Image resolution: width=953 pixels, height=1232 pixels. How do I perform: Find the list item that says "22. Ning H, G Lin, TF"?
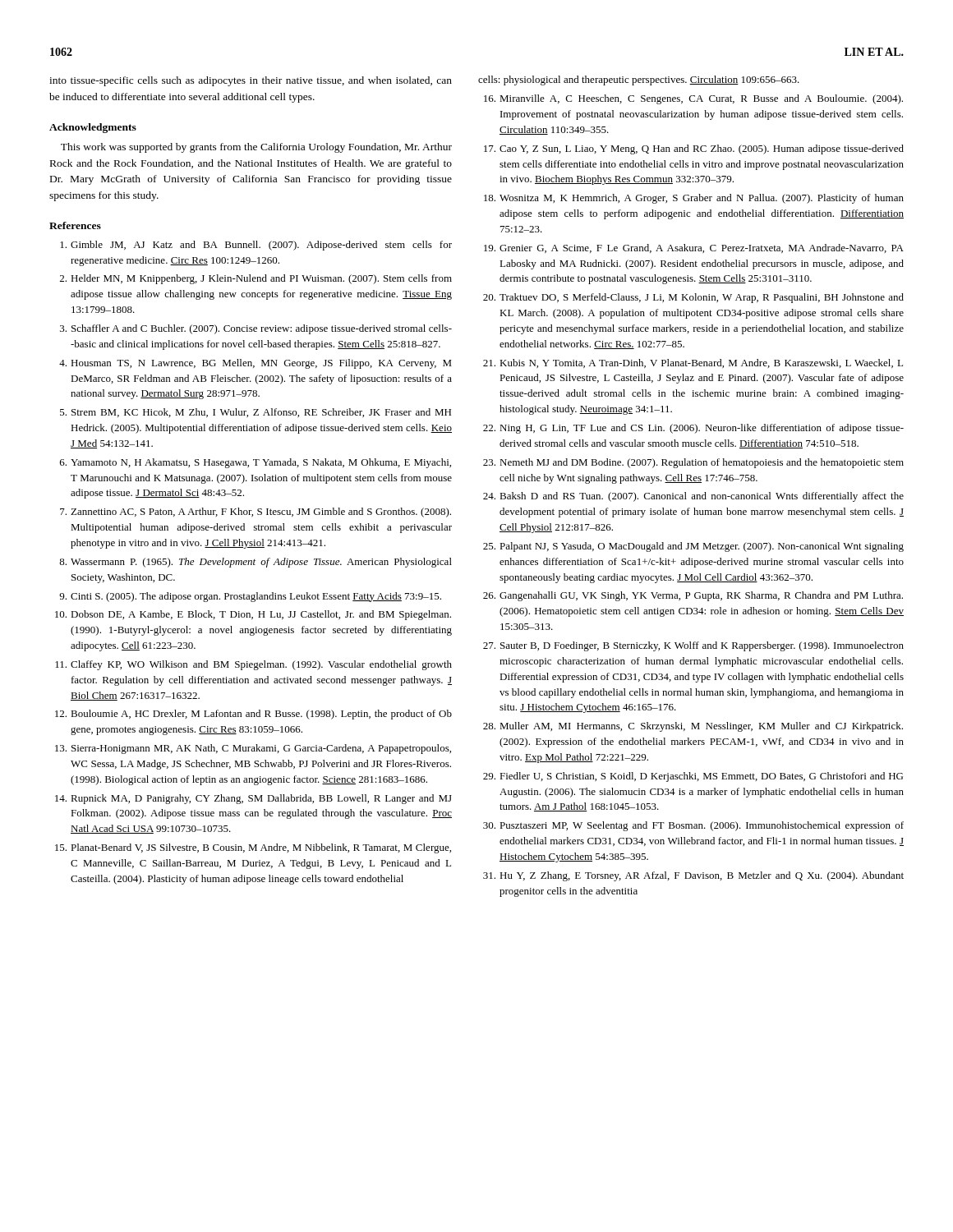click(691, 436)
